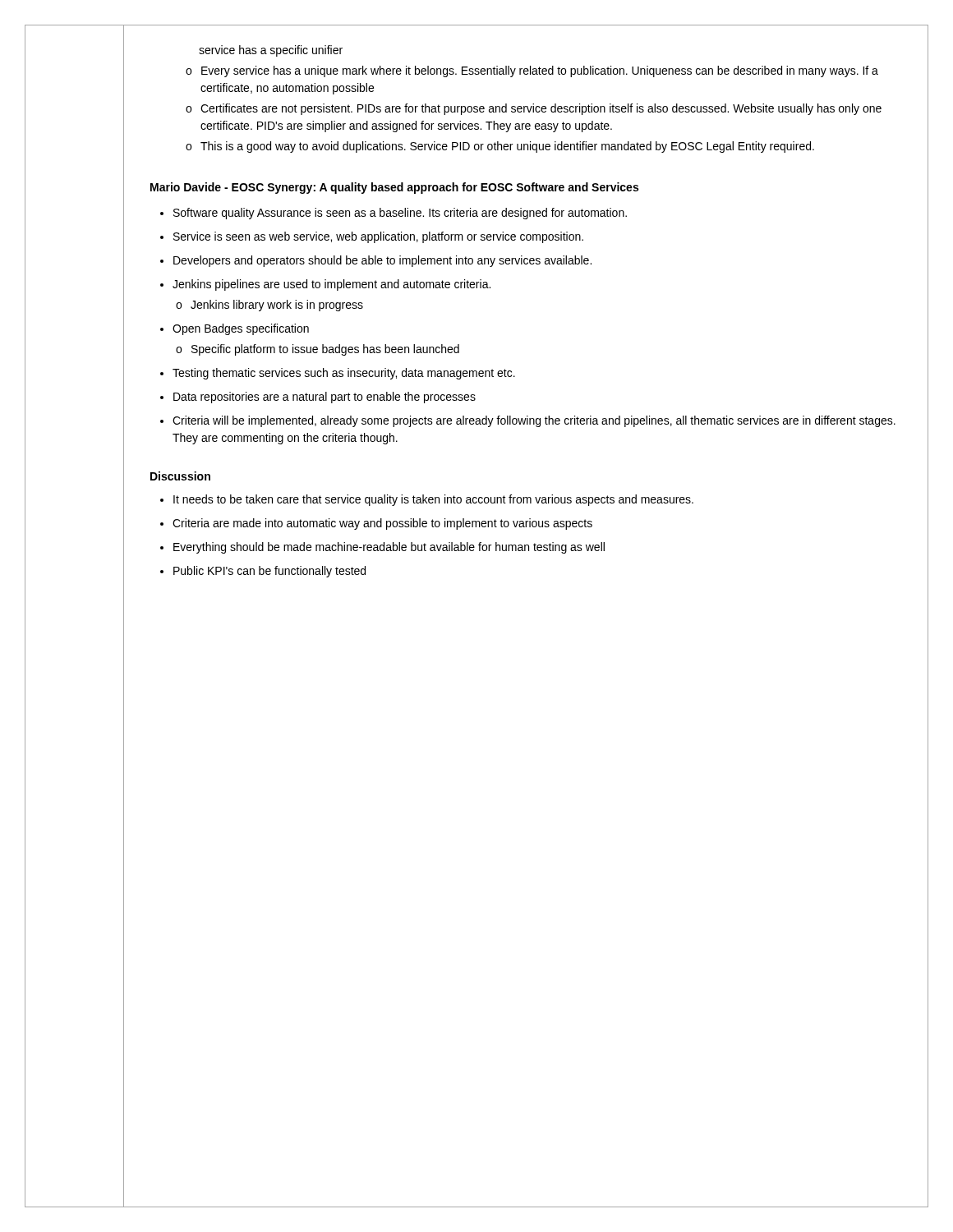Select the element starting "This is a good way to avoid"
The image size is (953, 1232).
[x=508, y=146]
